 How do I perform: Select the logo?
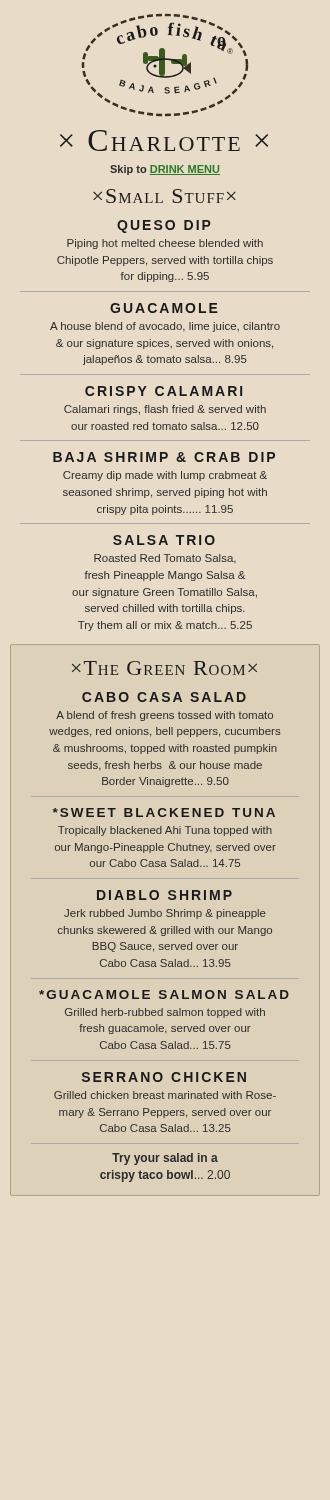(x=165, y=60)
